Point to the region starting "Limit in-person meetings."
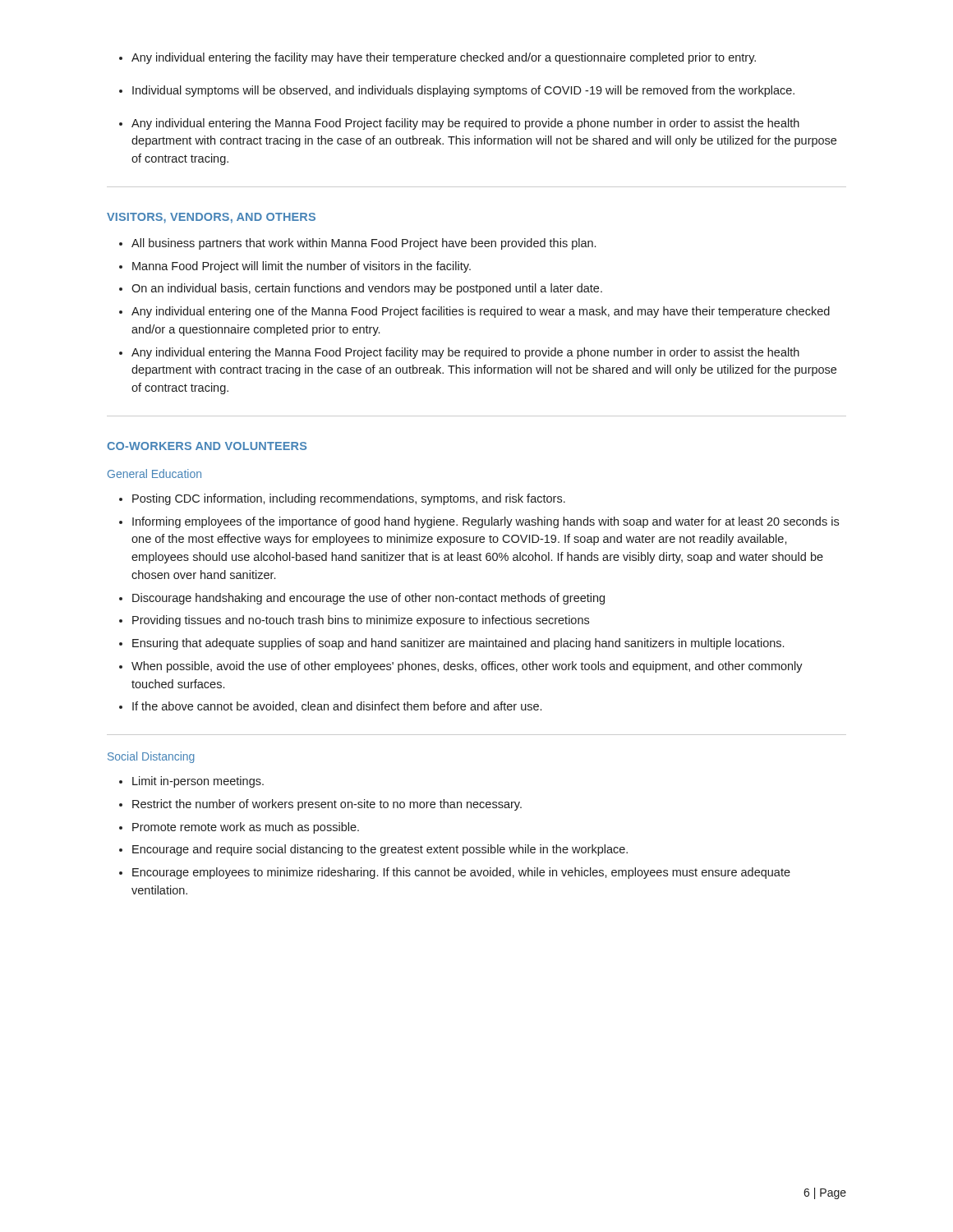Screen dimensions: 1232x953 tap(191, 782)
